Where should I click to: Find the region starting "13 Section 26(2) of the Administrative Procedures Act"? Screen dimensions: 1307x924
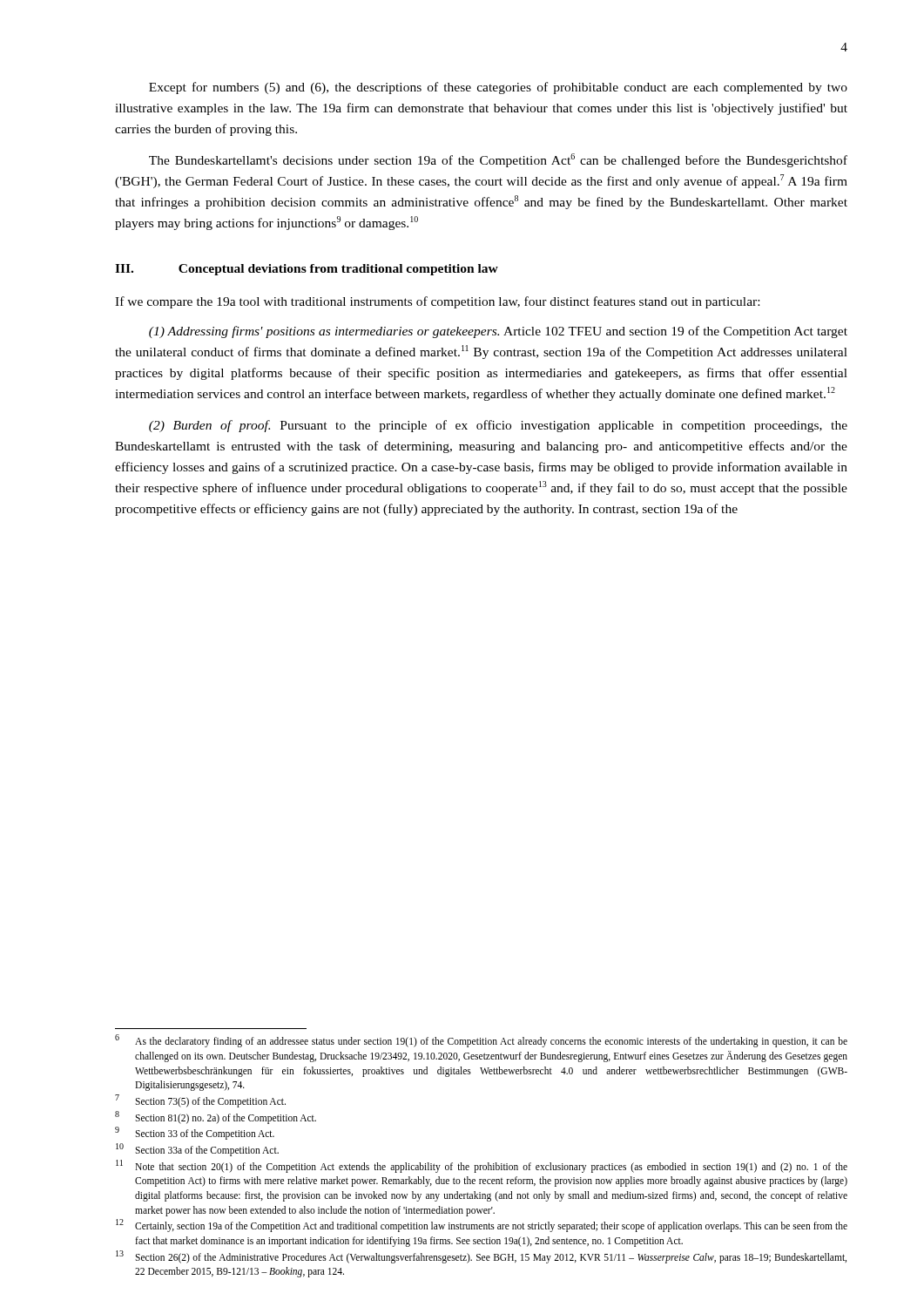[x=481, y=1265]
